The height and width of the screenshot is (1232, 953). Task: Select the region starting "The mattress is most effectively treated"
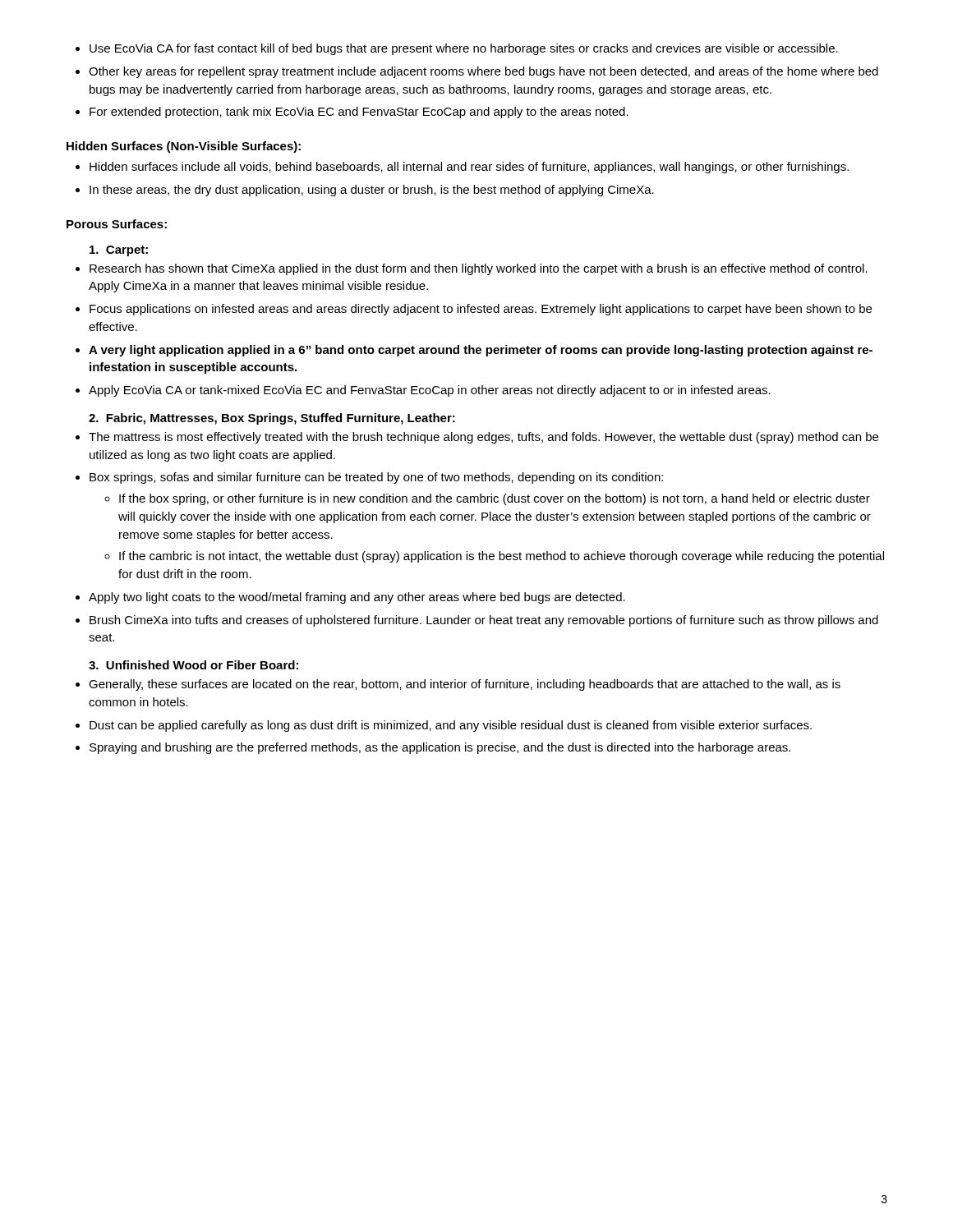484,445
